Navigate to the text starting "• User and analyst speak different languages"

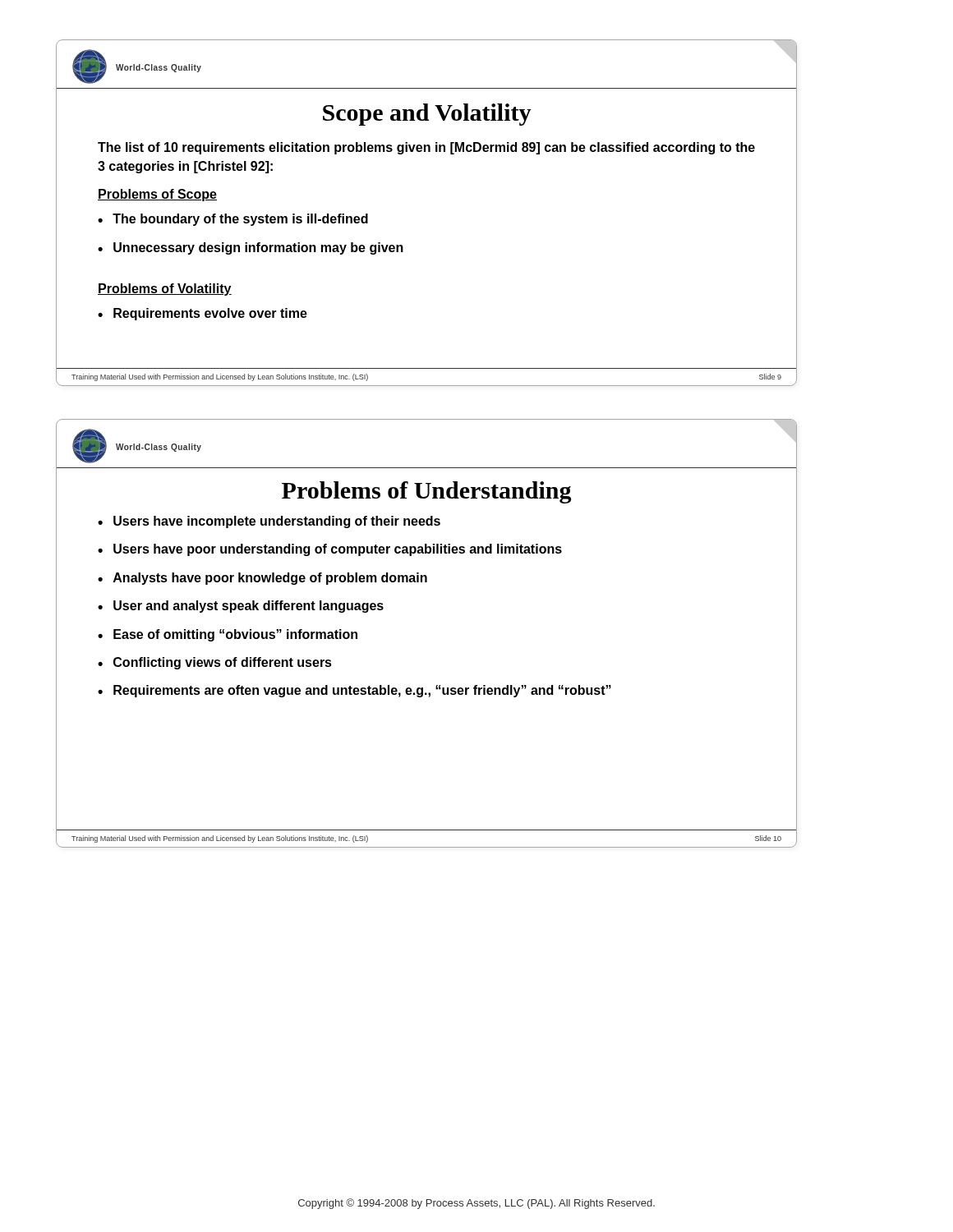[241, 607]
